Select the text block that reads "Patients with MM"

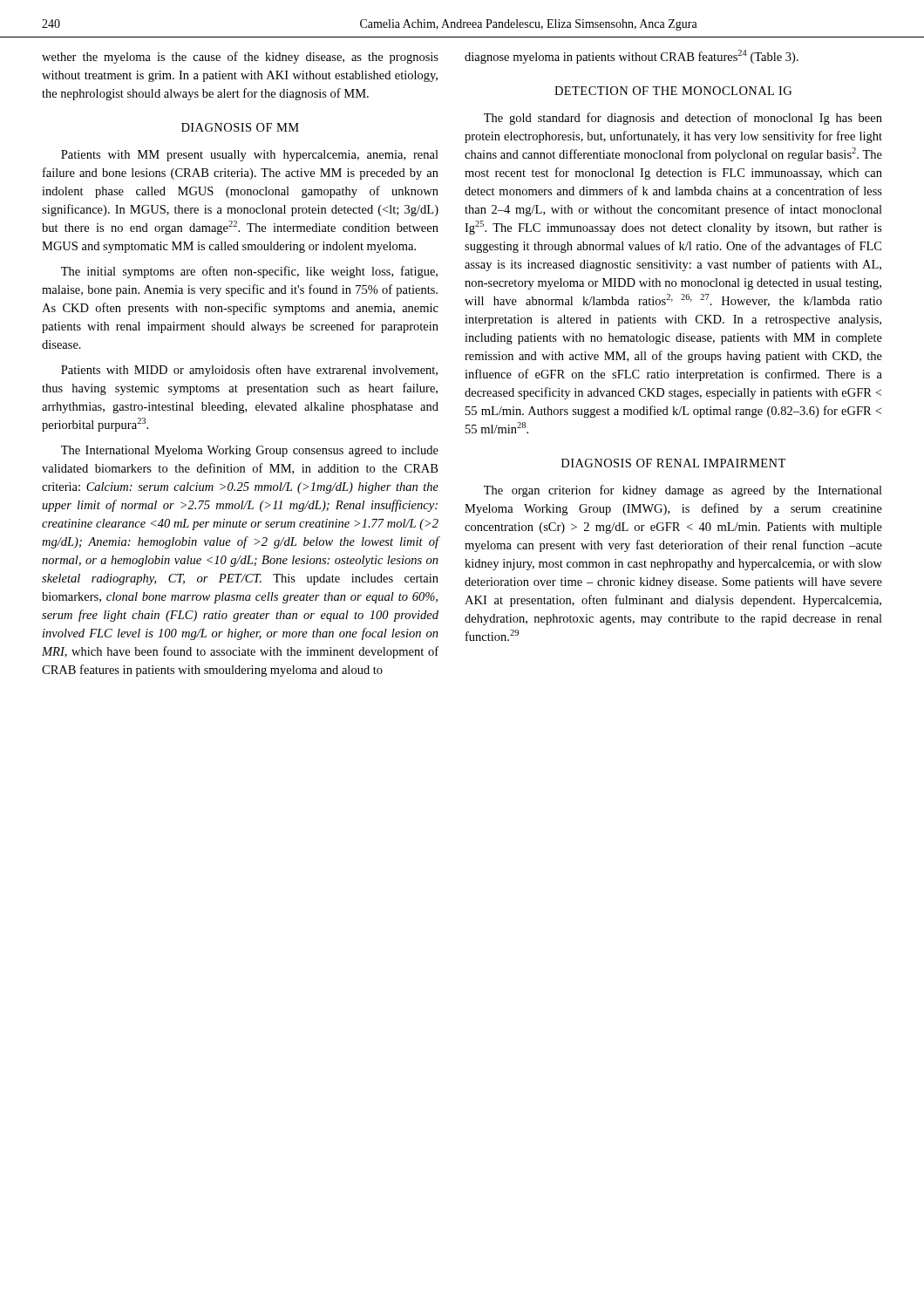click(x=240, y=413)
